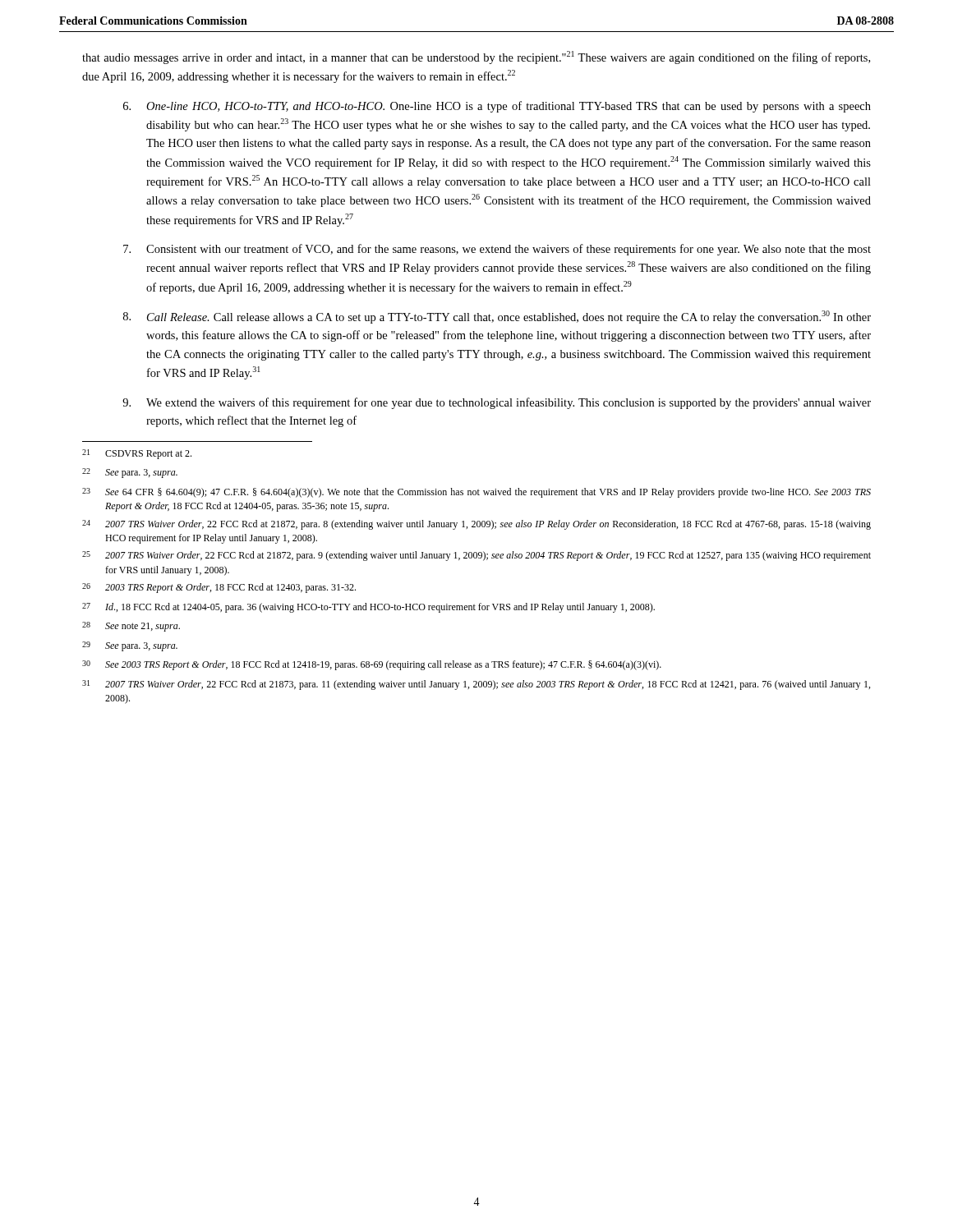953x1232 pixels.
Task: Select the footnote with the text "31 2007 TRS"
Action: click(476, 692)
